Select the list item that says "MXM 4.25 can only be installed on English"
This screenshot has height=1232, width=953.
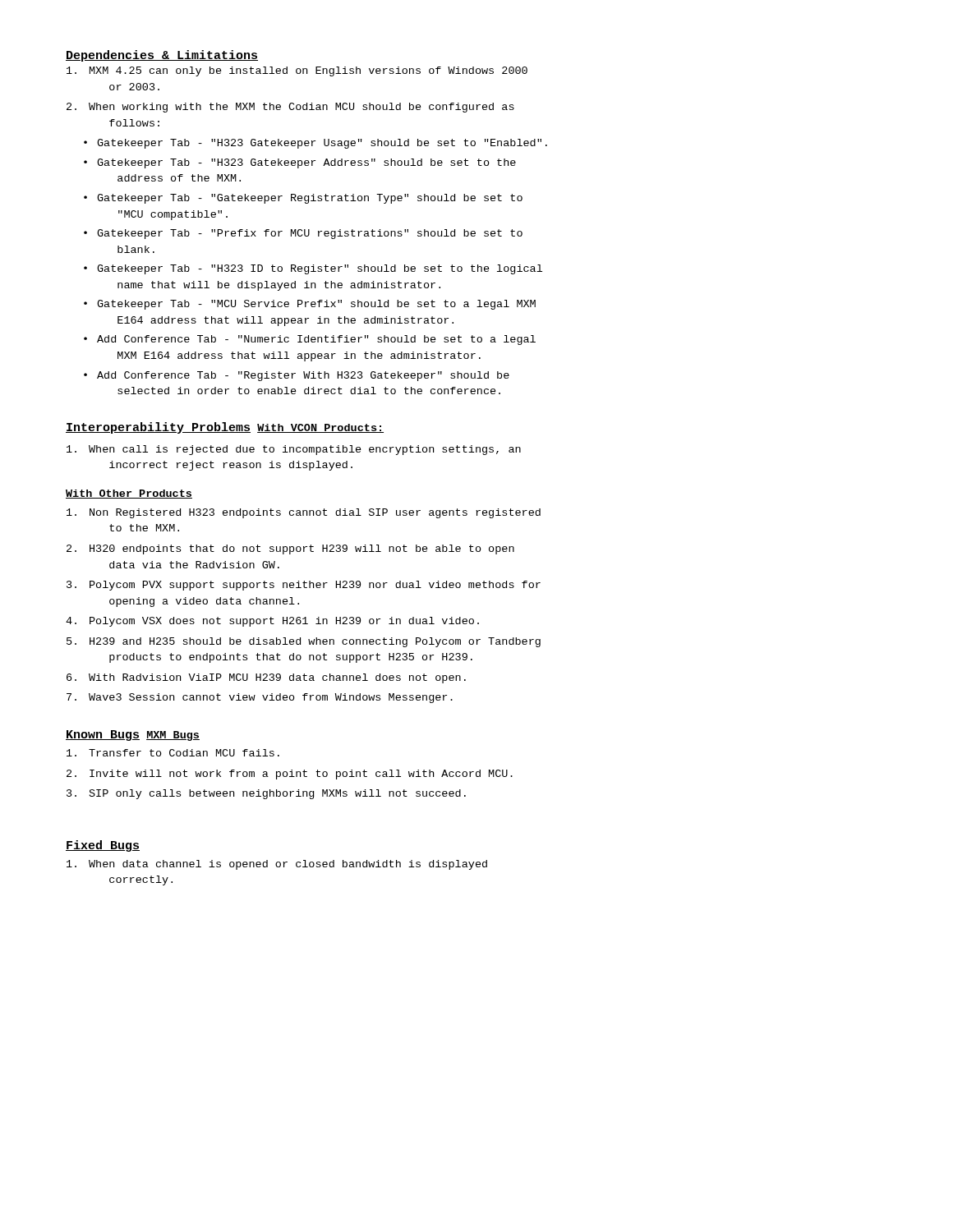pos(297,79)
